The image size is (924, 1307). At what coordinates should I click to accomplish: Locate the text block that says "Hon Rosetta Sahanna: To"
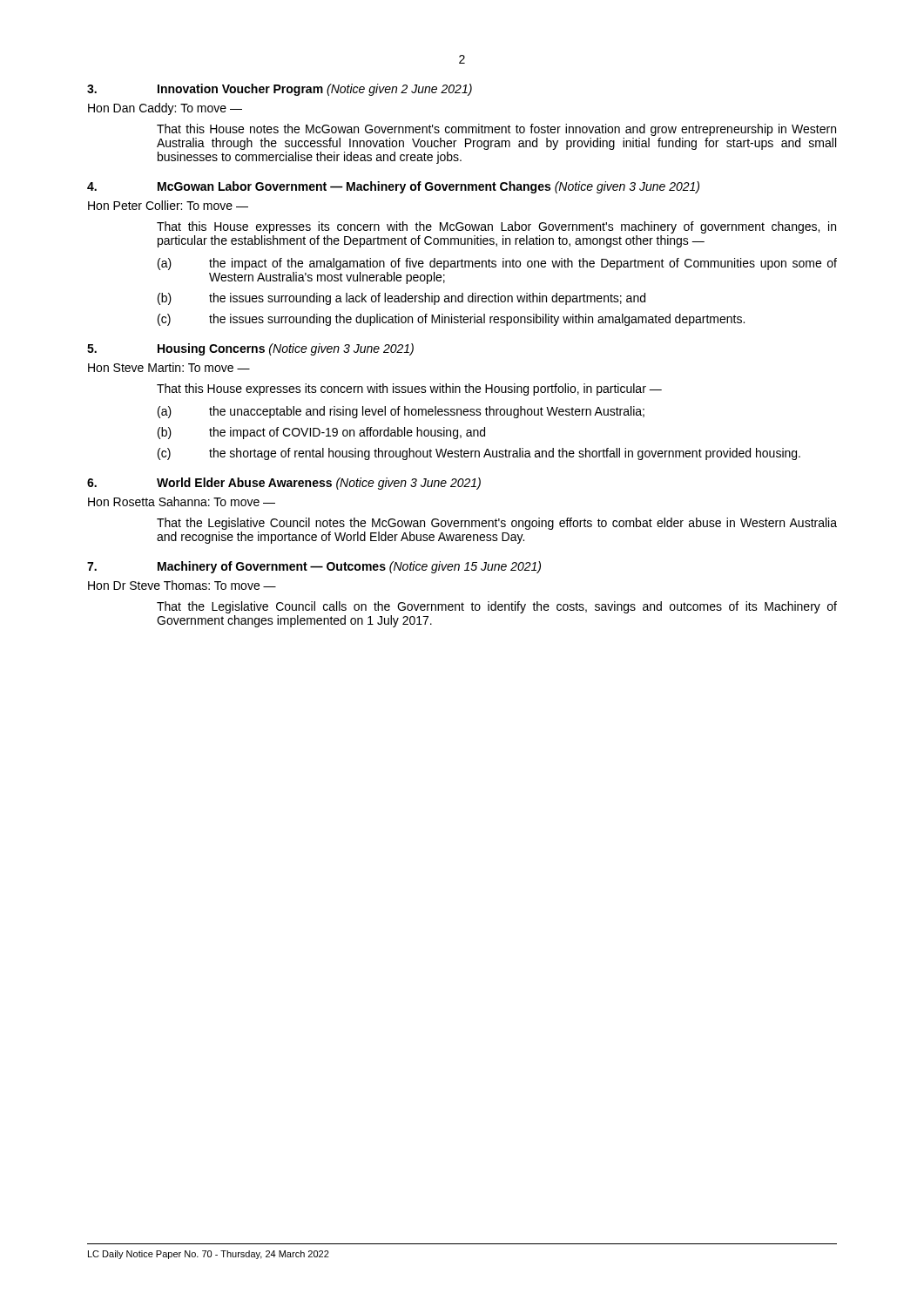coord(181,502)
